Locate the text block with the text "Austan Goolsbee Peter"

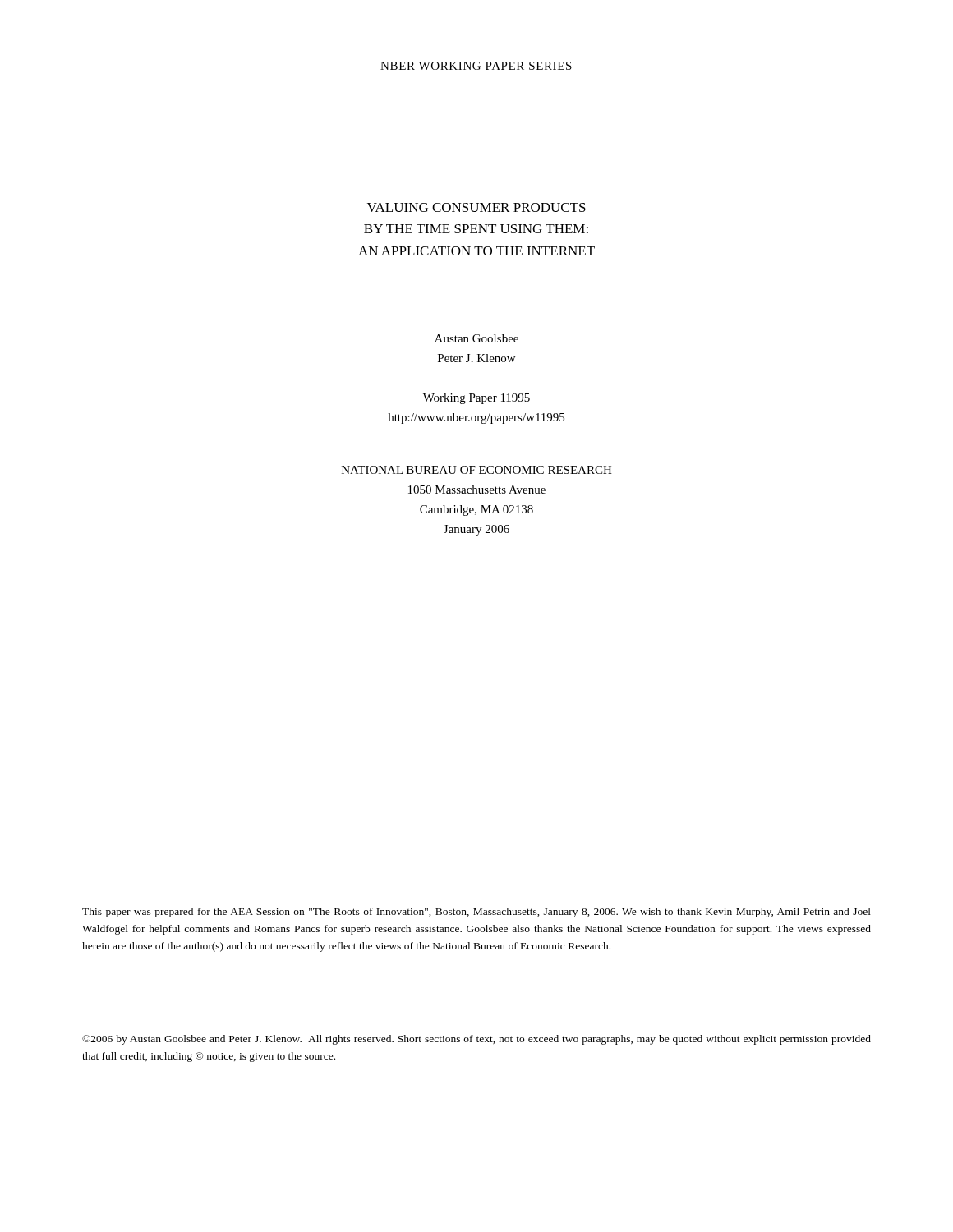click(476, 348)
